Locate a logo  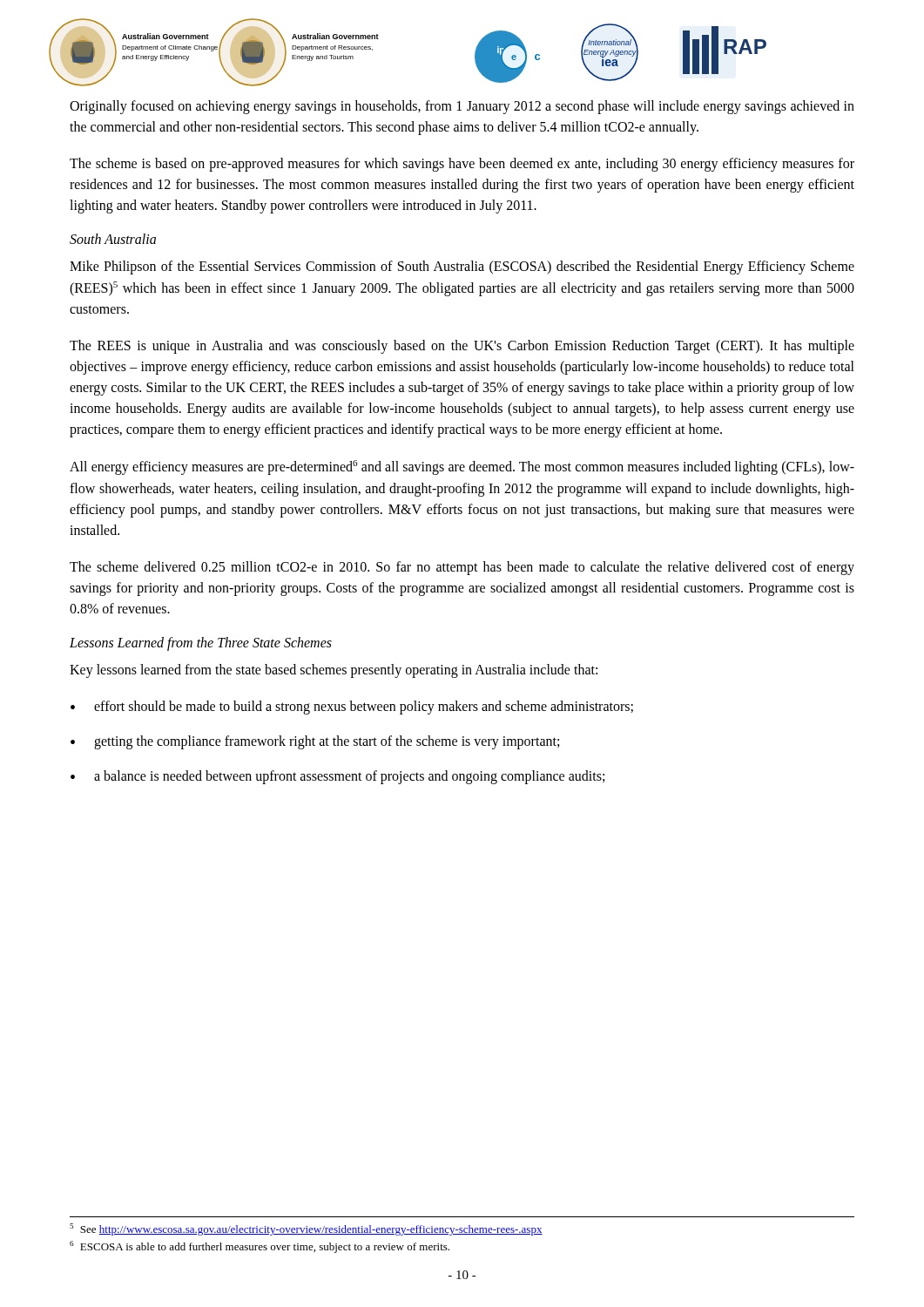click(x=462, y=55)
